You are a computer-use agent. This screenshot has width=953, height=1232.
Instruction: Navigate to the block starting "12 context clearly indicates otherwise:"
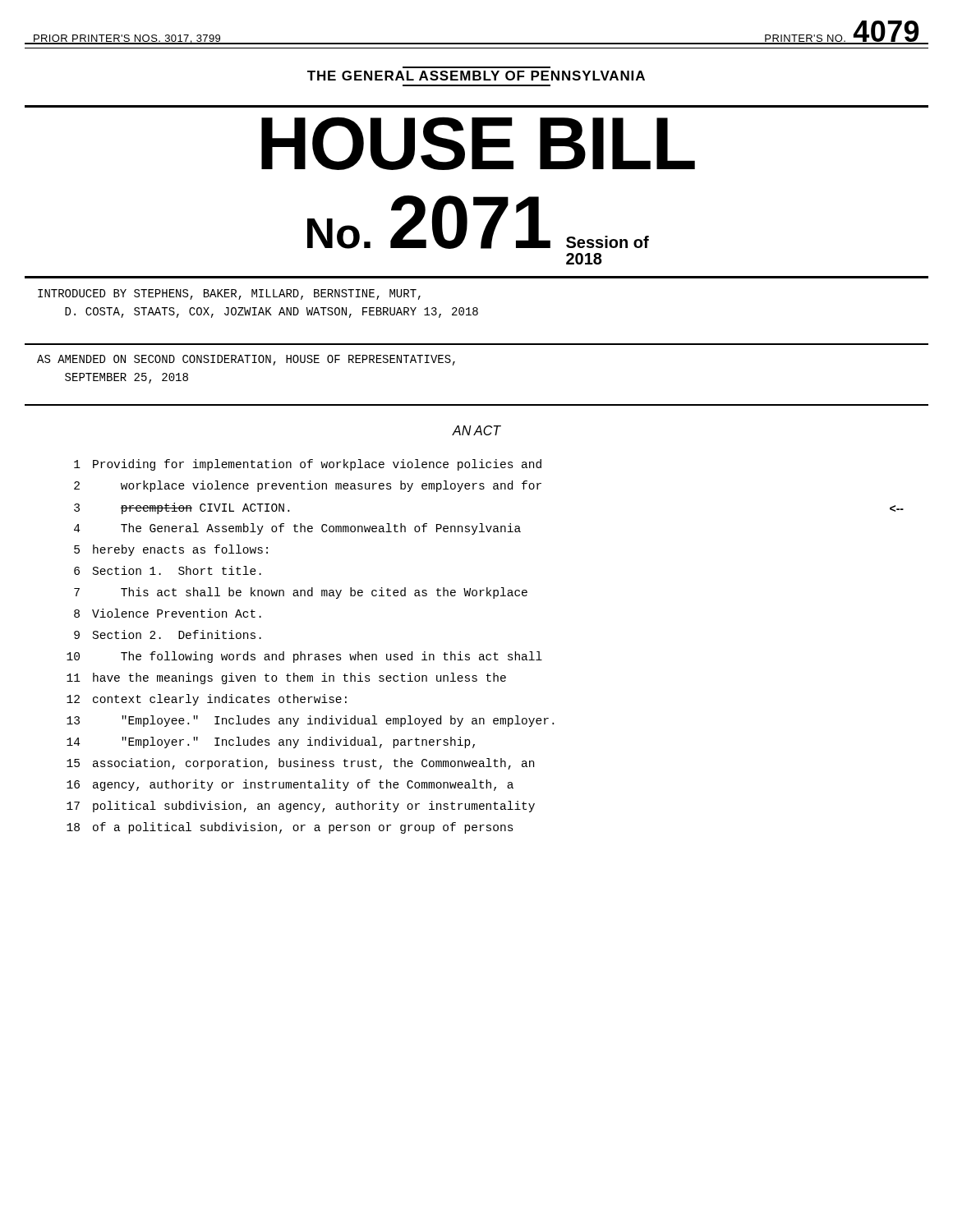point(207,700)
